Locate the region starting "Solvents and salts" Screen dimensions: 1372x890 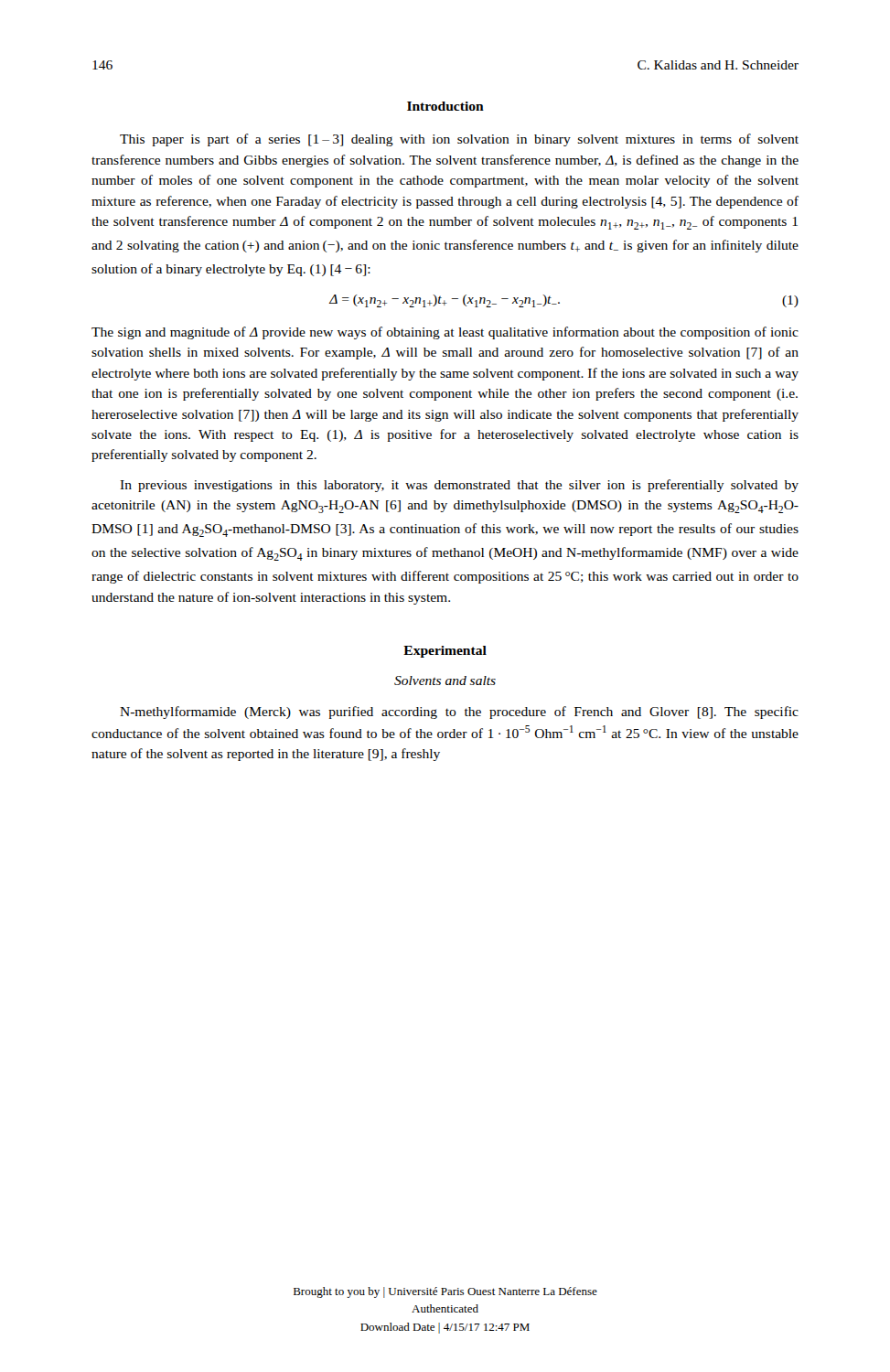445,680
